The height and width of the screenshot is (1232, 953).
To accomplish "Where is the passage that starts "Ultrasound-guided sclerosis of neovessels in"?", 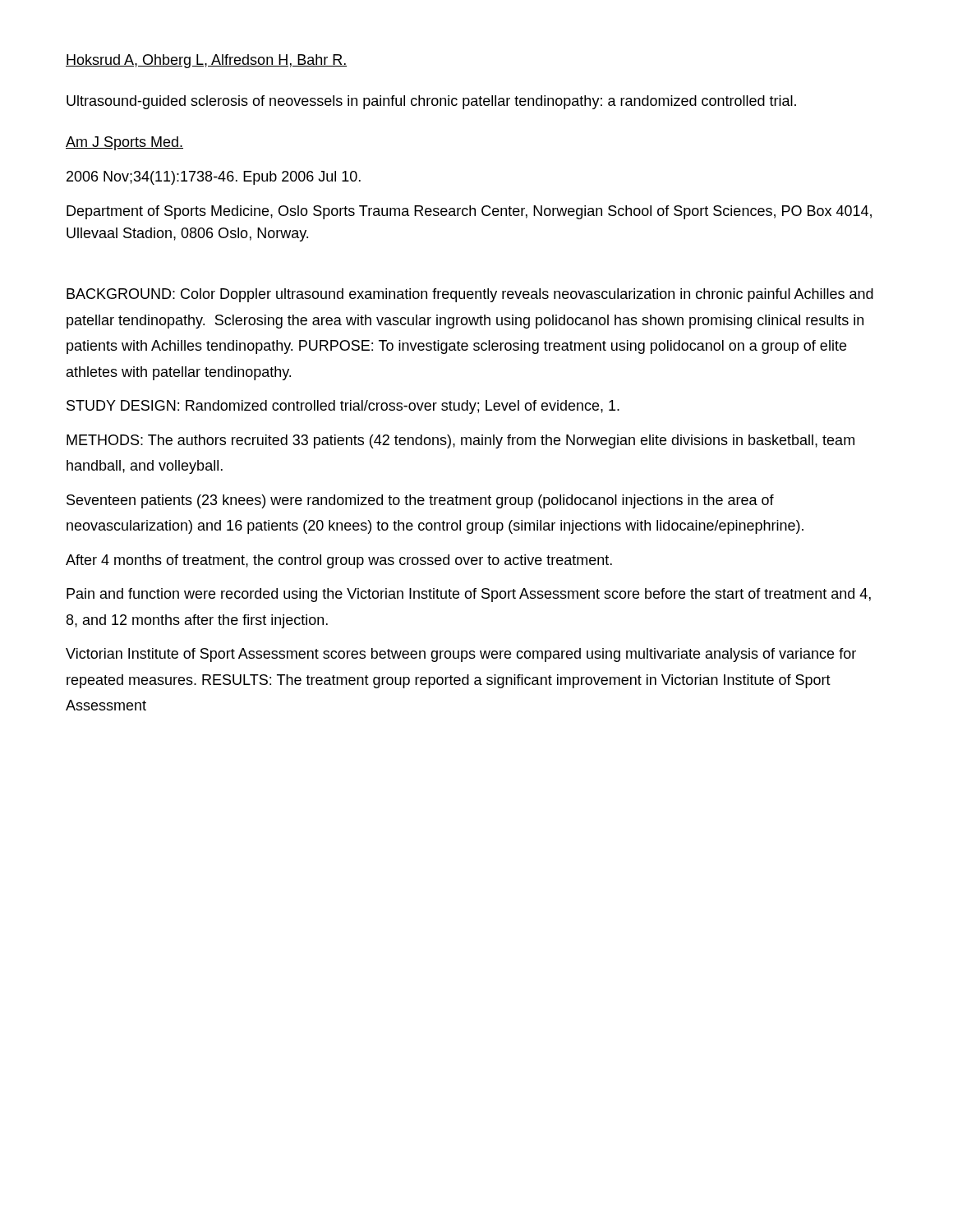I will tap(432, 101).
